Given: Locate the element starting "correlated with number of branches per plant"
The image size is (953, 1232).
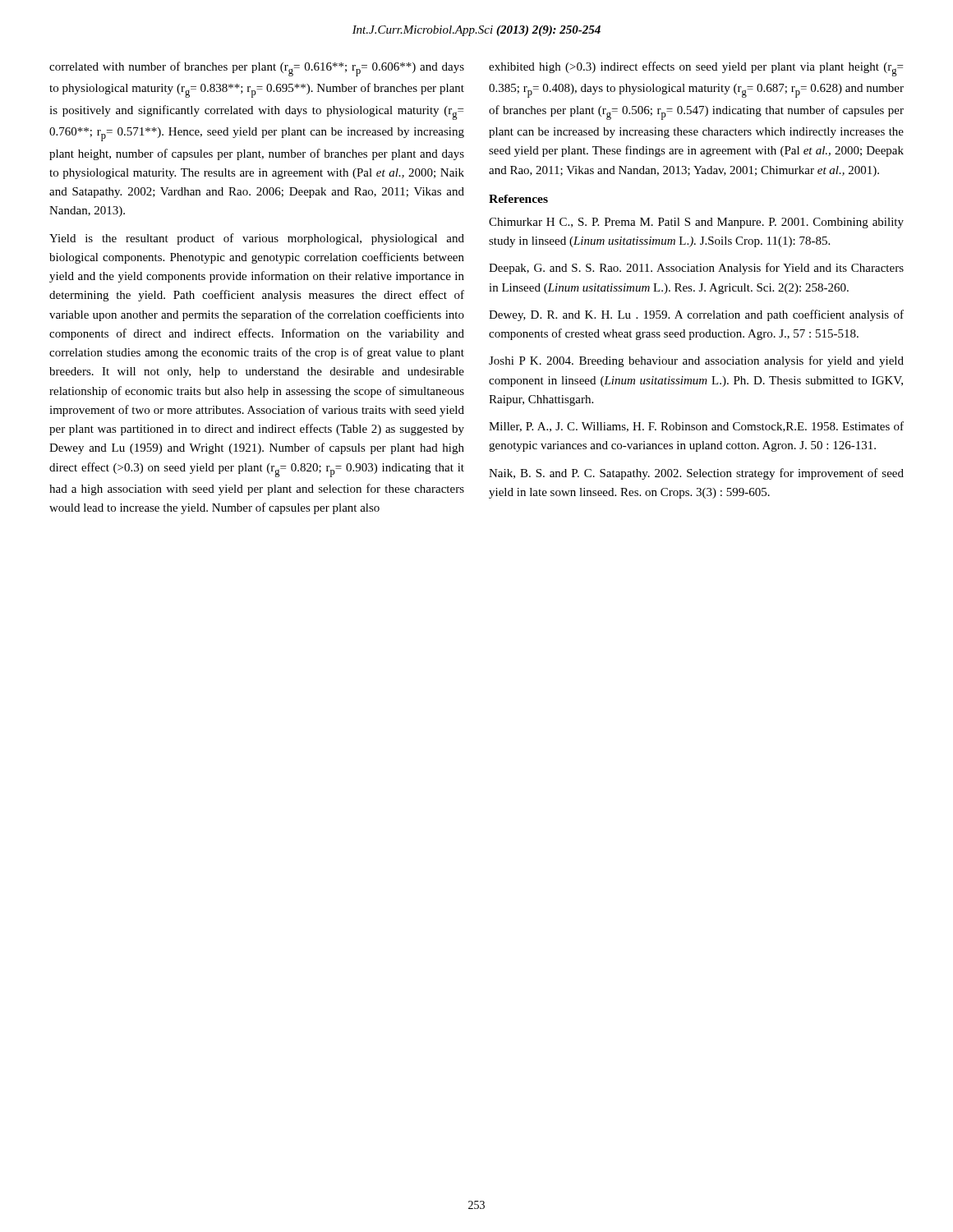Looking at the screenshot, I should pyautogui.click(x=257, y=139).
